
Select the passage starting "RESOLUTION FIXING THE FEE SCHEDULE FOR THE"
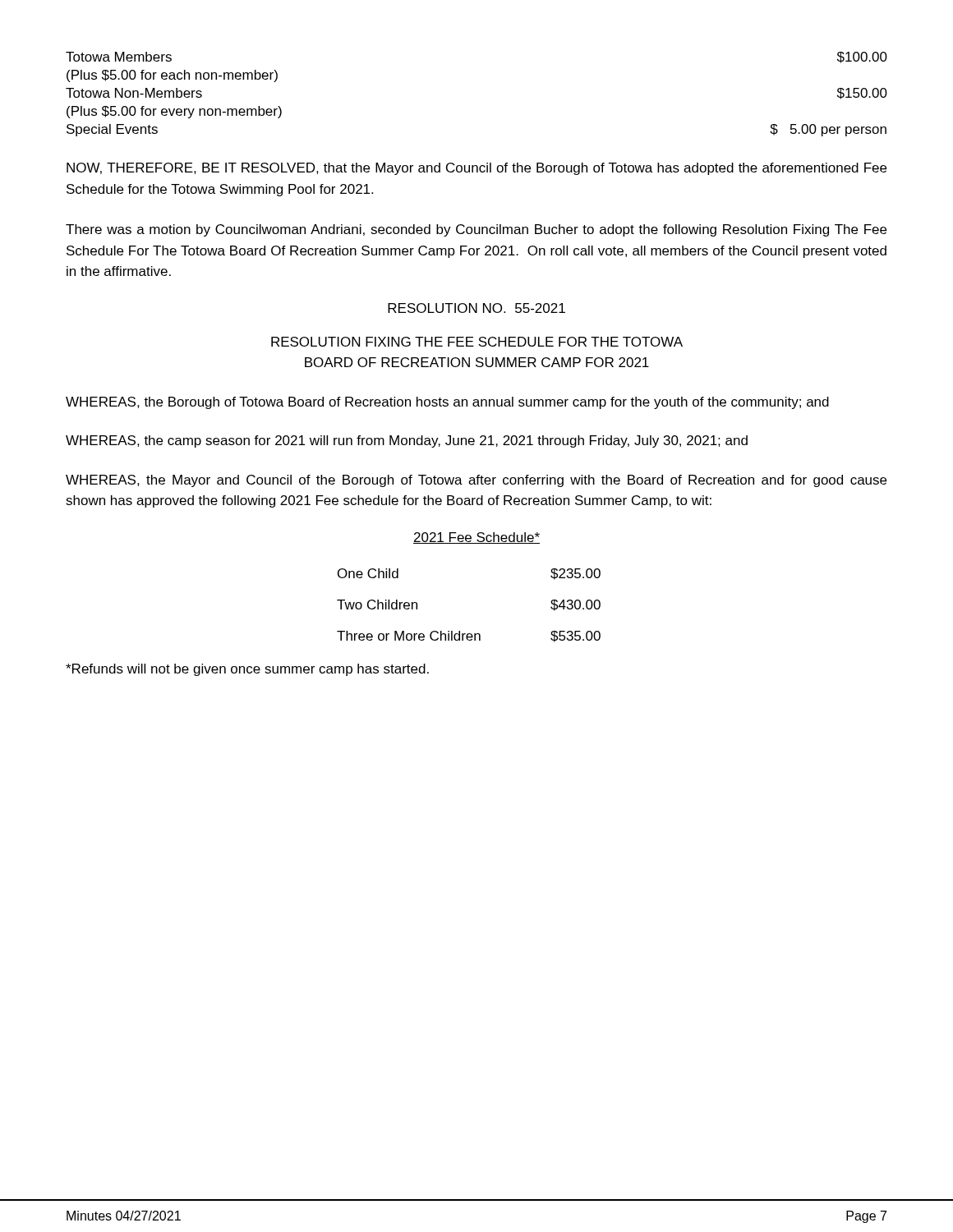[476, 352]
